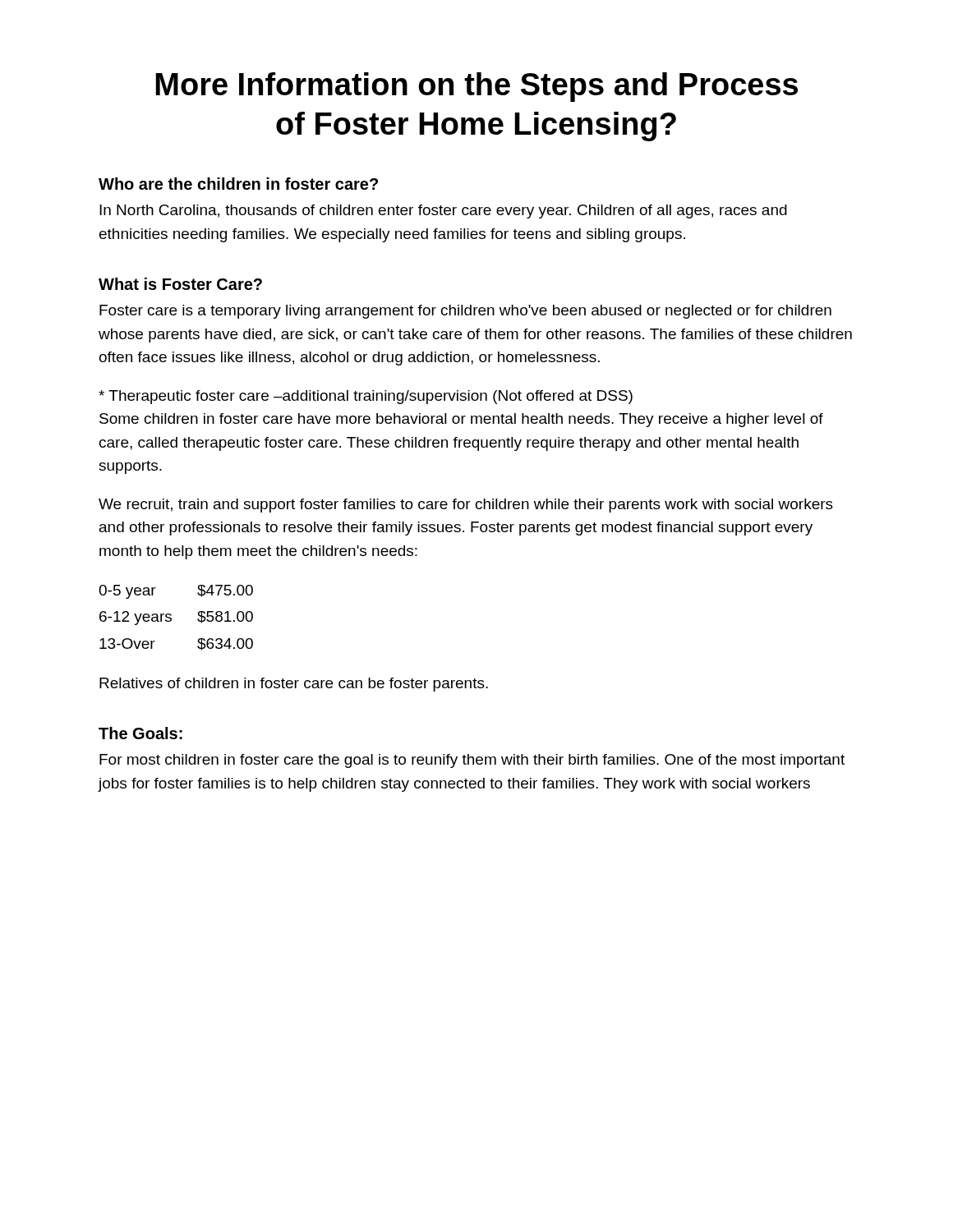The width and height of the screenshot is (953, 1232).
Task: Where is the passage that starts "Relatives of children in foster care can"?
Action: [294, 683]
